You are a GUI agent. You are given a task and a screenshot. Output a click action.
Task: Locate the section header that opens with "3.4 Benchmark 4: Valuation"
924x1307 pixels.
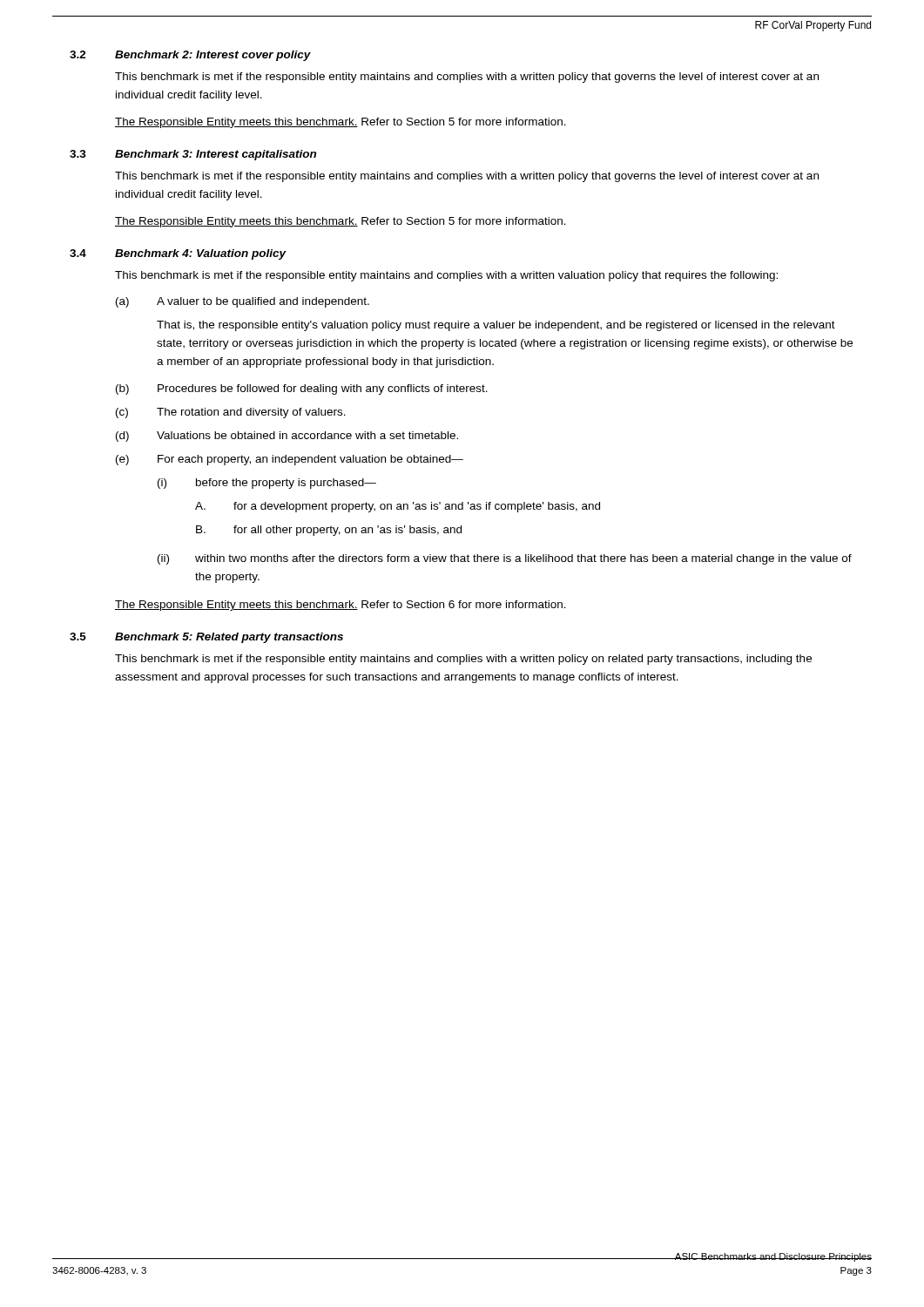point(178,253)
